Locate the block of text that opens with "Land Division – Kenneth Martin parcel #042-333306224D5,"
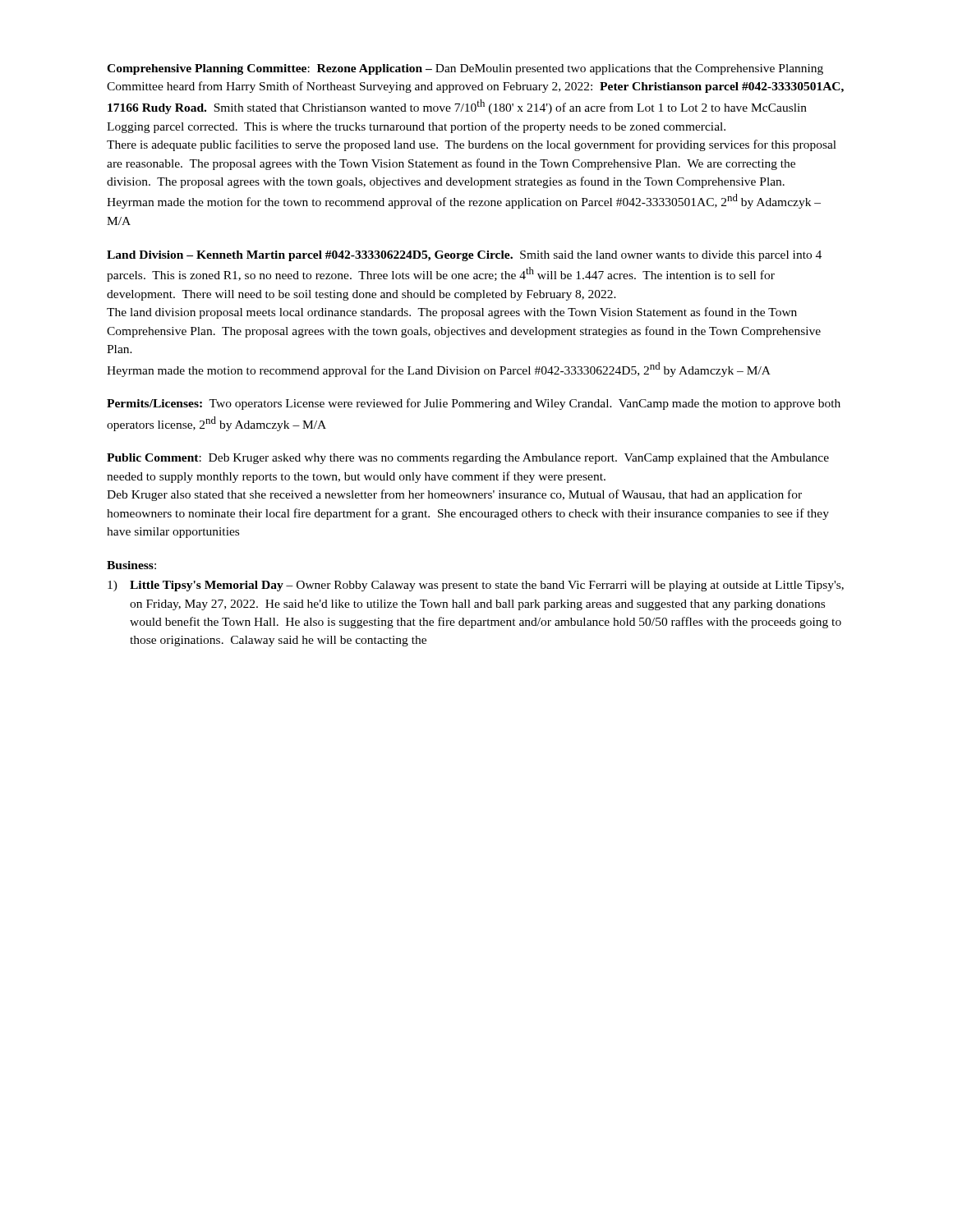The height and width of the screenshot is (1232, 953). pos(476,312)
